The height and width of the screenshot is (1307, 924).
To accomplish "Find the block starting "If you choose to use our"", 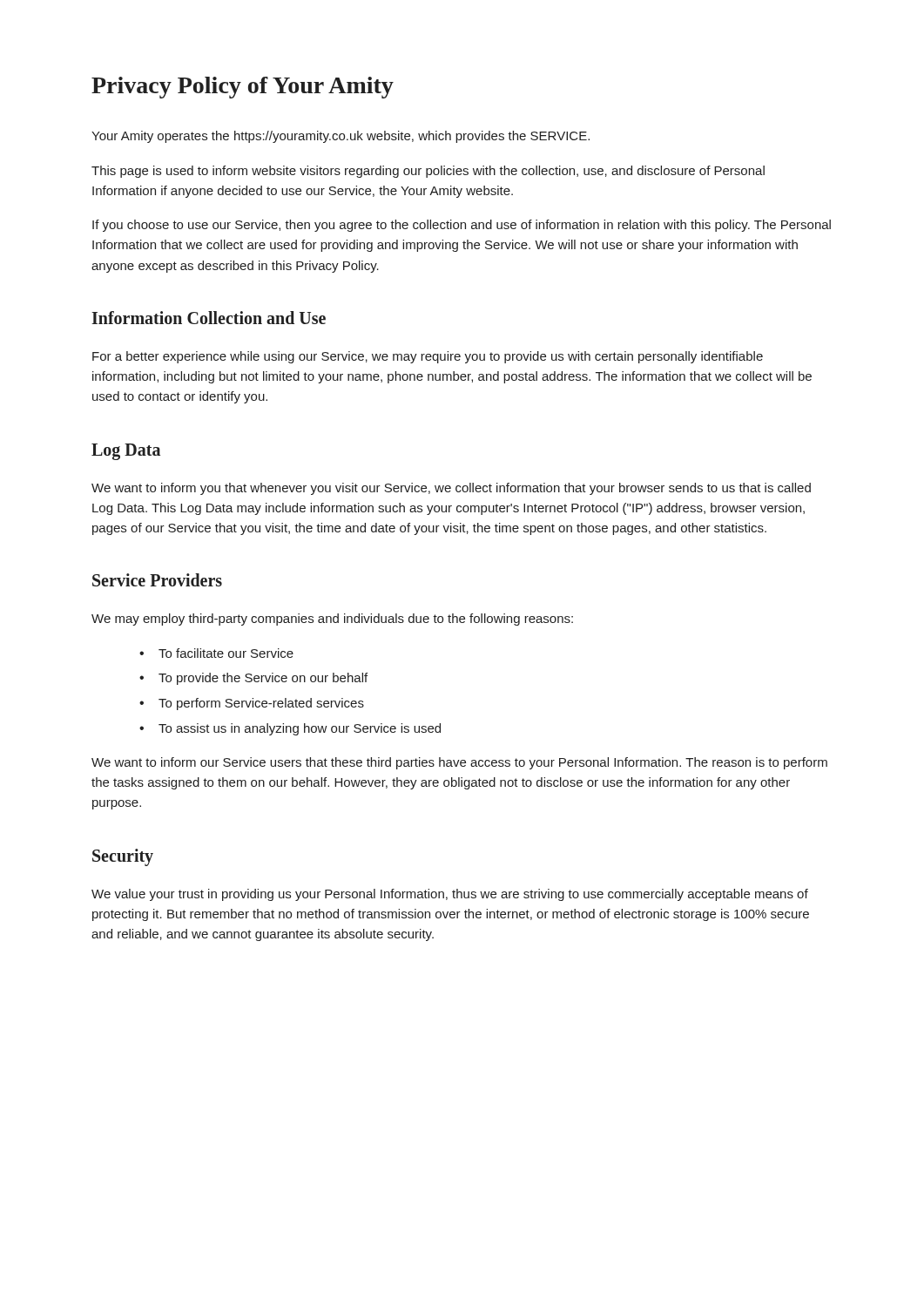I will (x=462, y=245).
